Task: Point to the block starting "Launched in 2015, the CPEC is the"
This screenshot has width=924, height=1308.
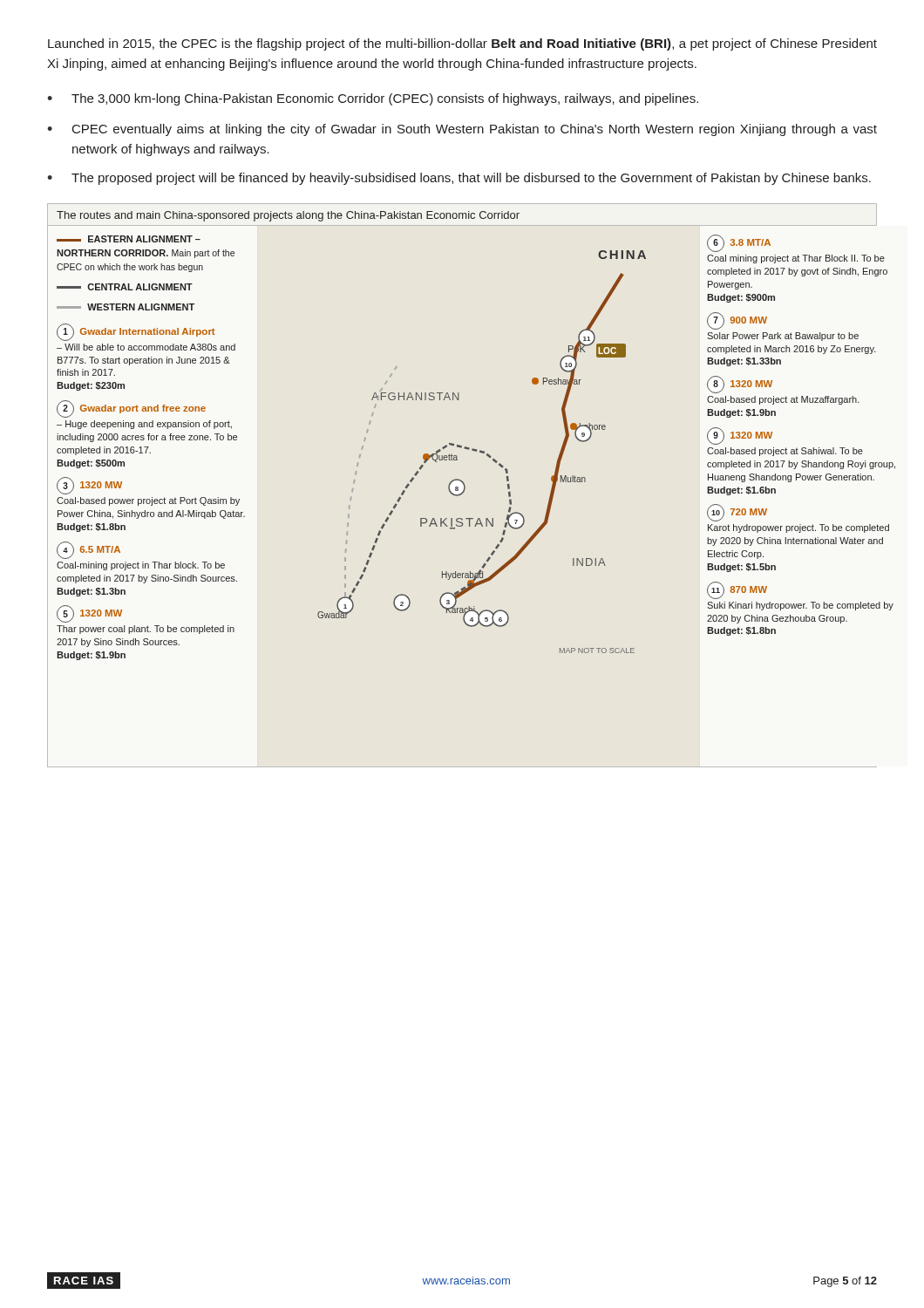Action: [x=462, y=53]
